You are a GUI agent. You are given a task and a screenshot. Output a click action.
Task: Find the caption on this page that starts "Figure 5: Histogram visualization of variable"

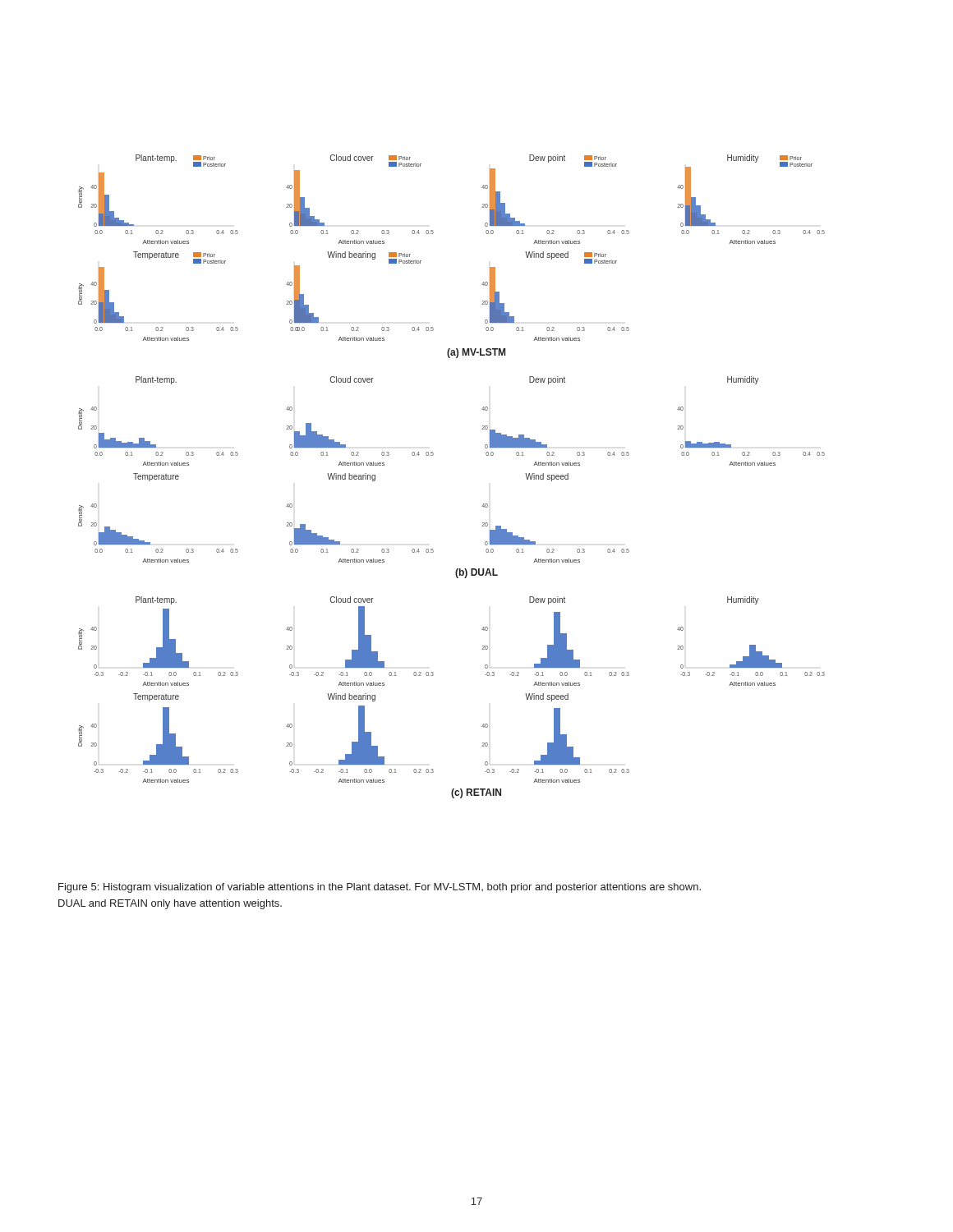(x=380, y=895)
